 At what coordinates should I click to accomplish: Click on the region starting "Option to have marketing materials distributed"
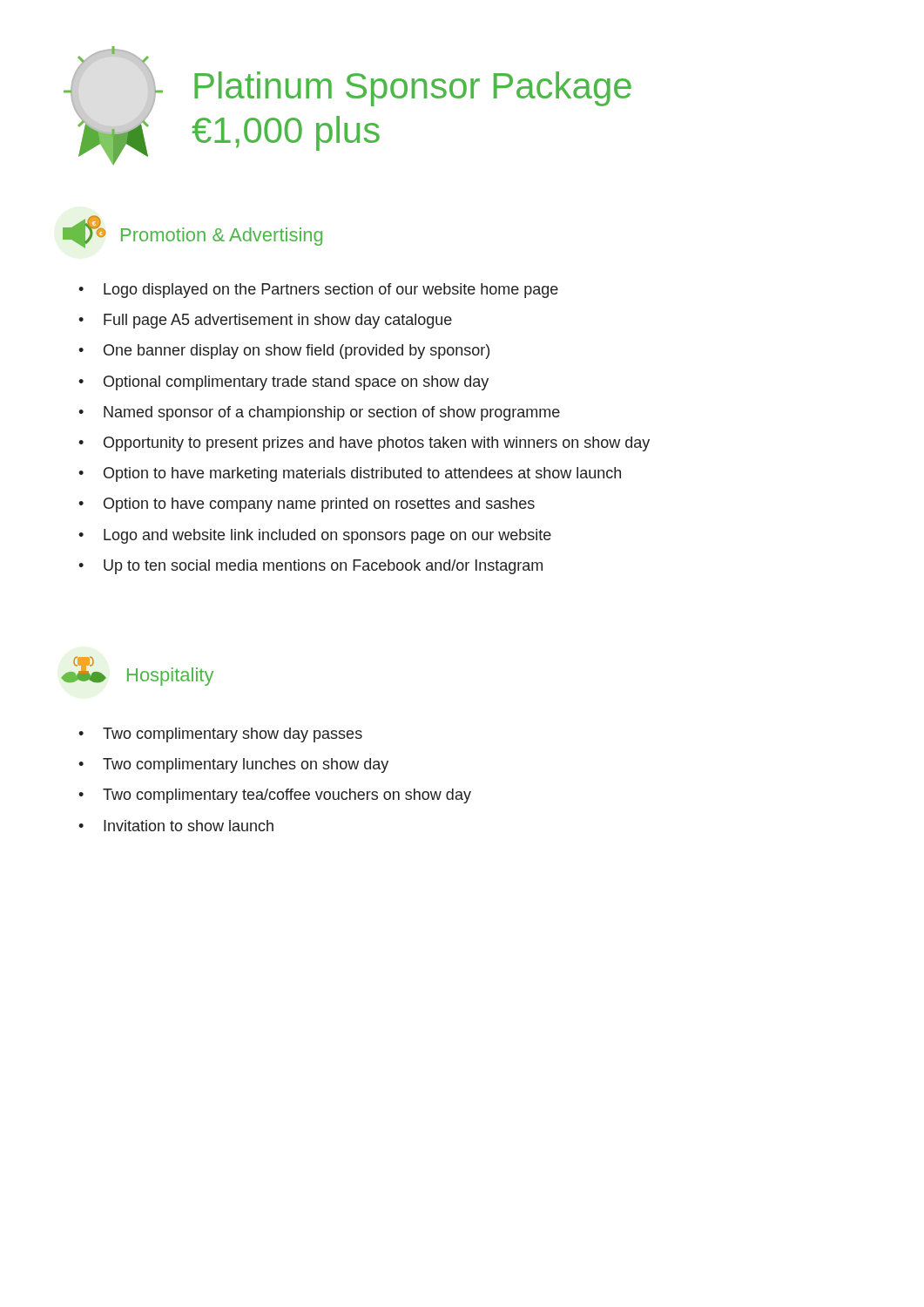(362, 473)
